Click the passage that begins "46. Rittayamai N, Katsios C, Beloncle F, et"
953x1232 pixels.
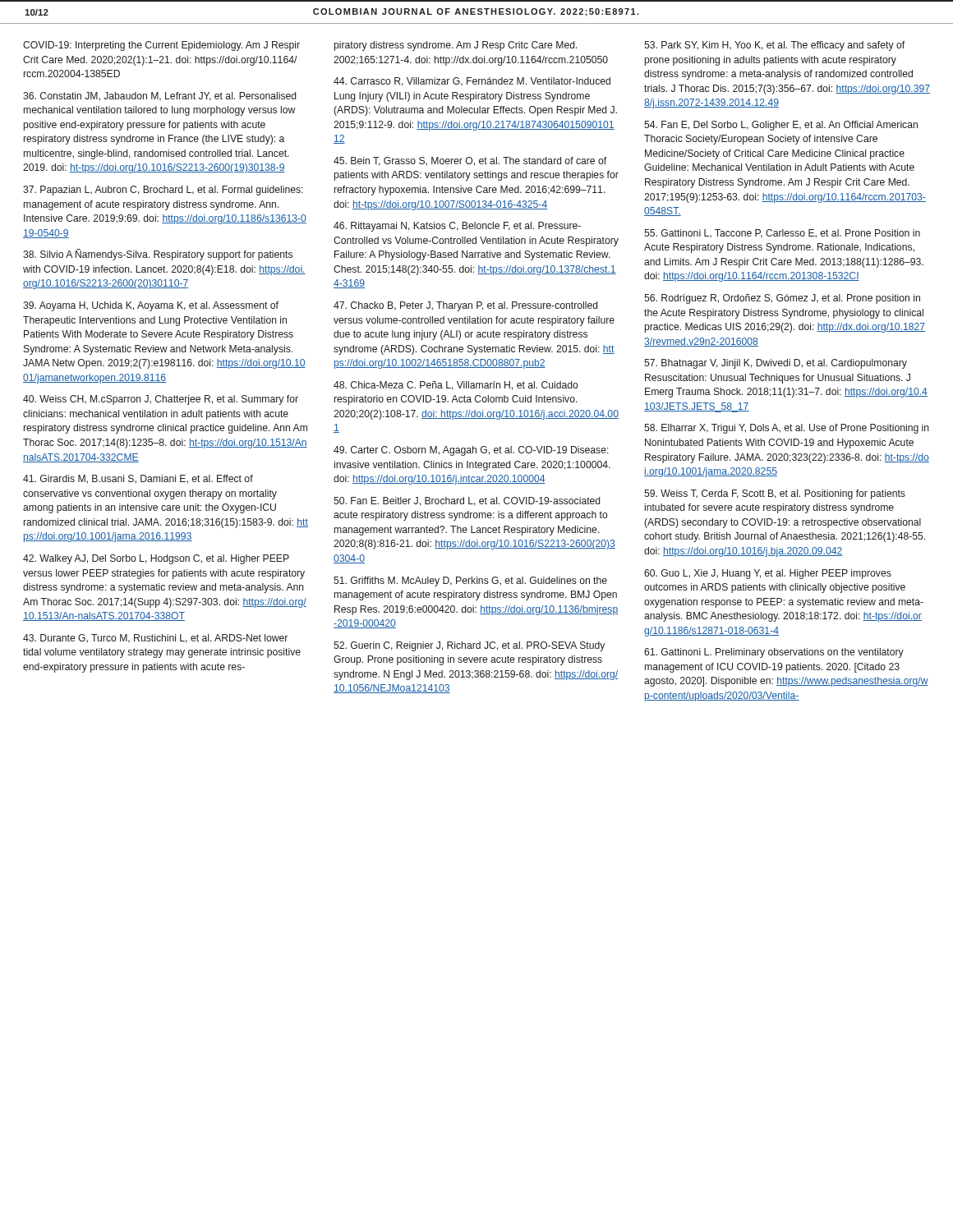(x=476, y=255)
